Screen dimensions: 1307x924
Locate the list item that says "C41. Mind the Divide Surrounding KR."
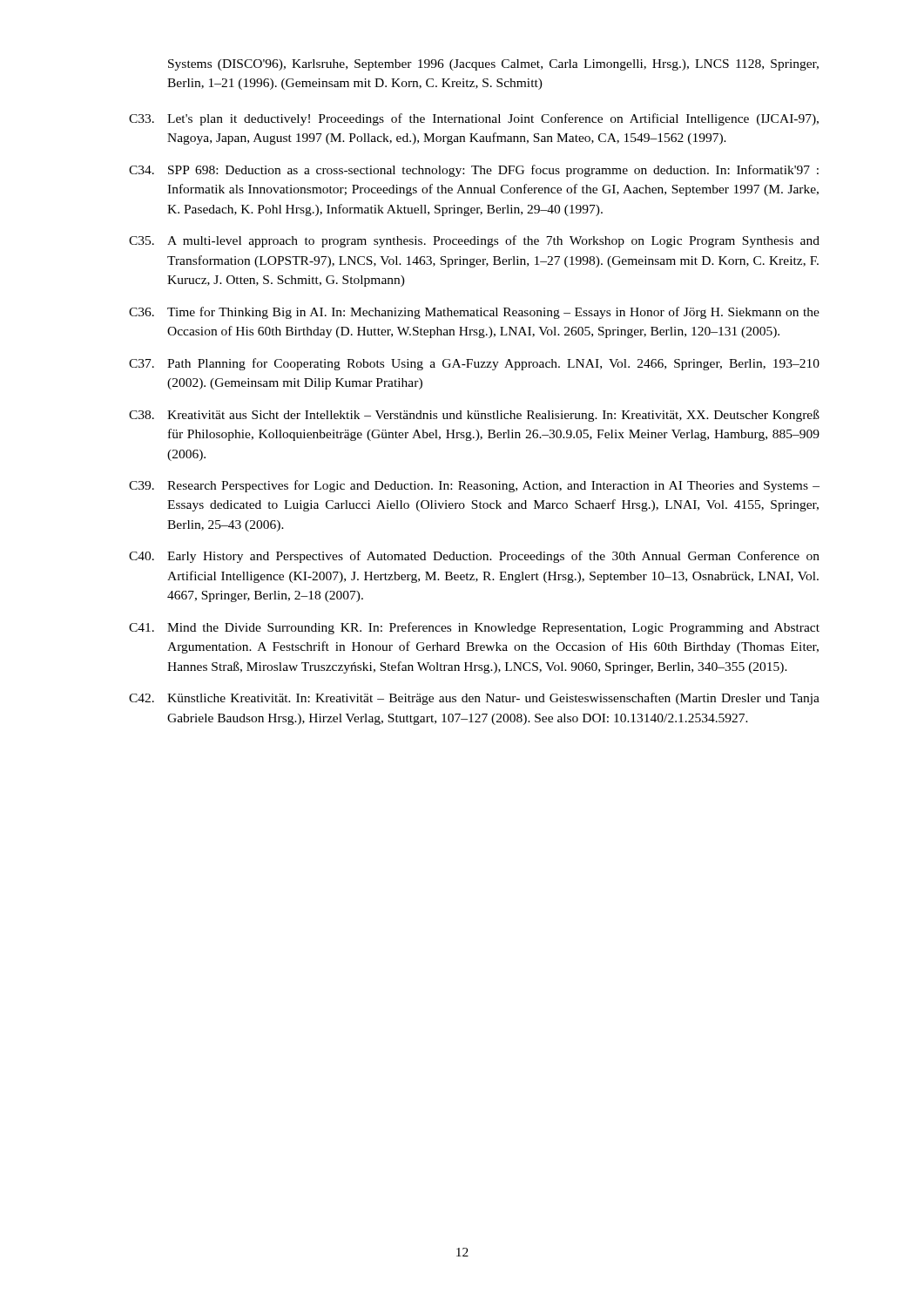pos(474,647)
